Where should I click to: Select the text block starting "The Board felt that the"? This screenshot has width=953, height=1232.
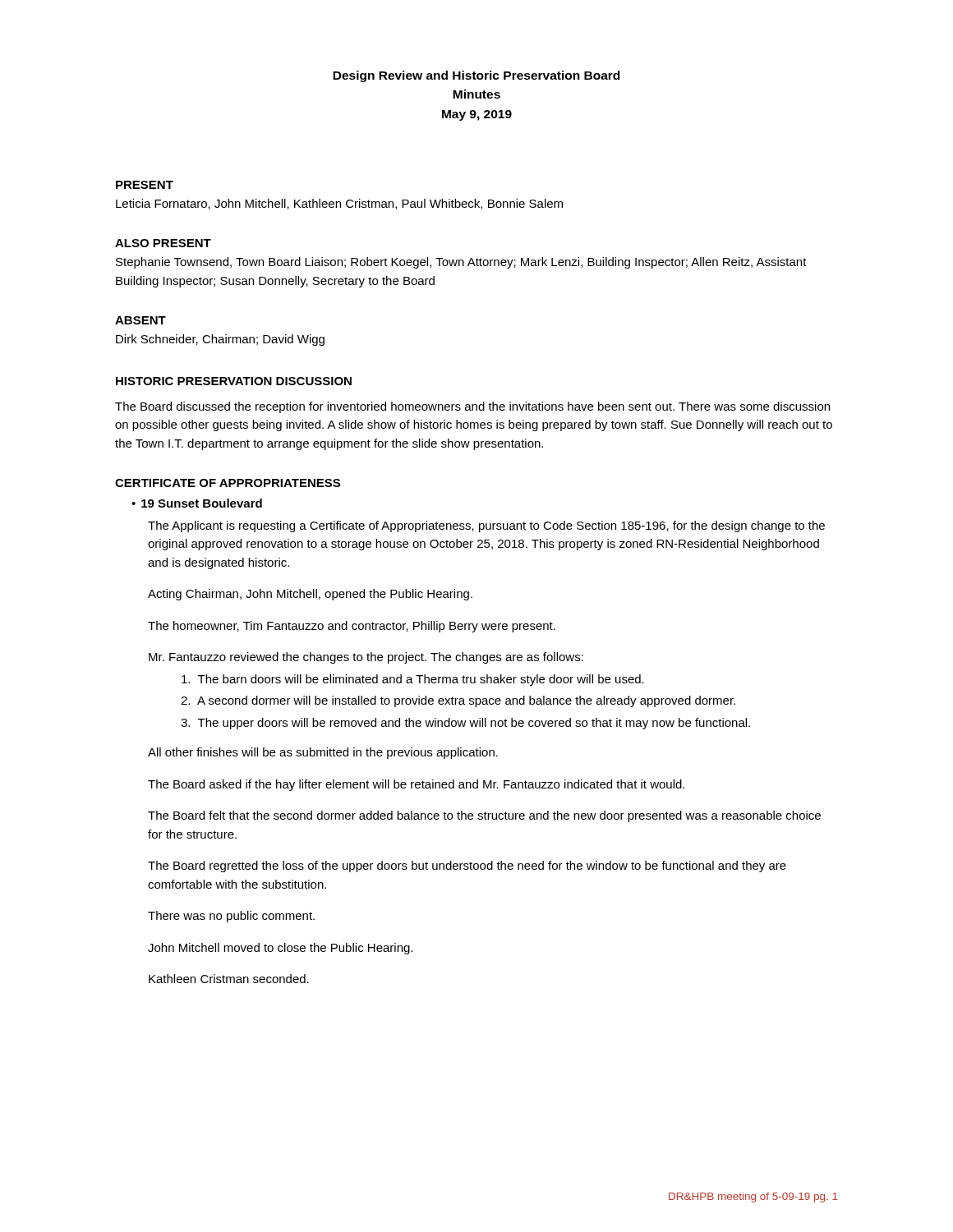pyautogui.click(x=485, y=825)
